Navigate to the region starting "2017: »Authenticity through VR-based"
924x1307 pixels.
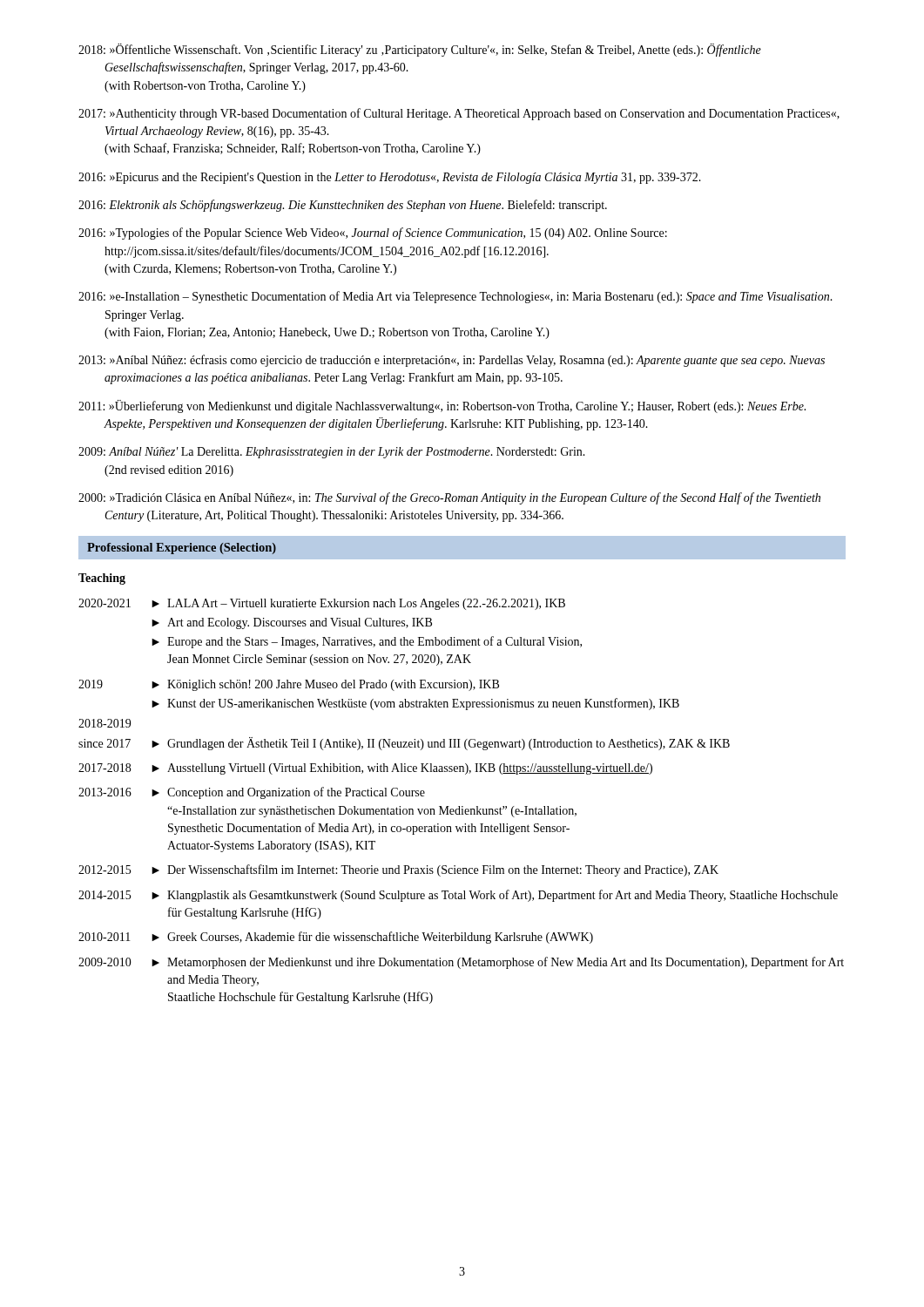tap(459, 114)
